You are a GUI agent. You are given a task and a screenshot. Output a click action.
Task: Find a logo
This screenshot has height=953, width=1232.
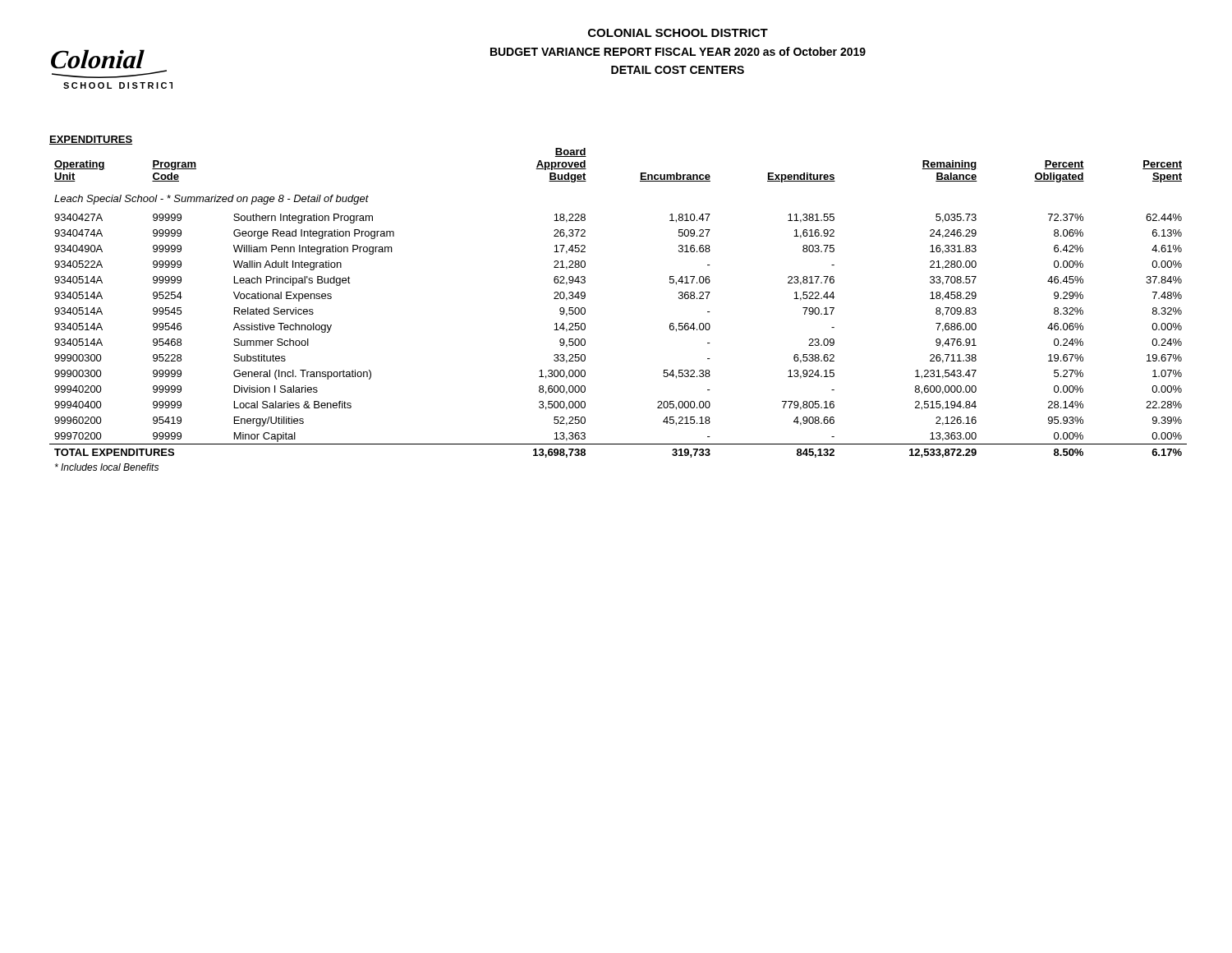tap(109, 66)
